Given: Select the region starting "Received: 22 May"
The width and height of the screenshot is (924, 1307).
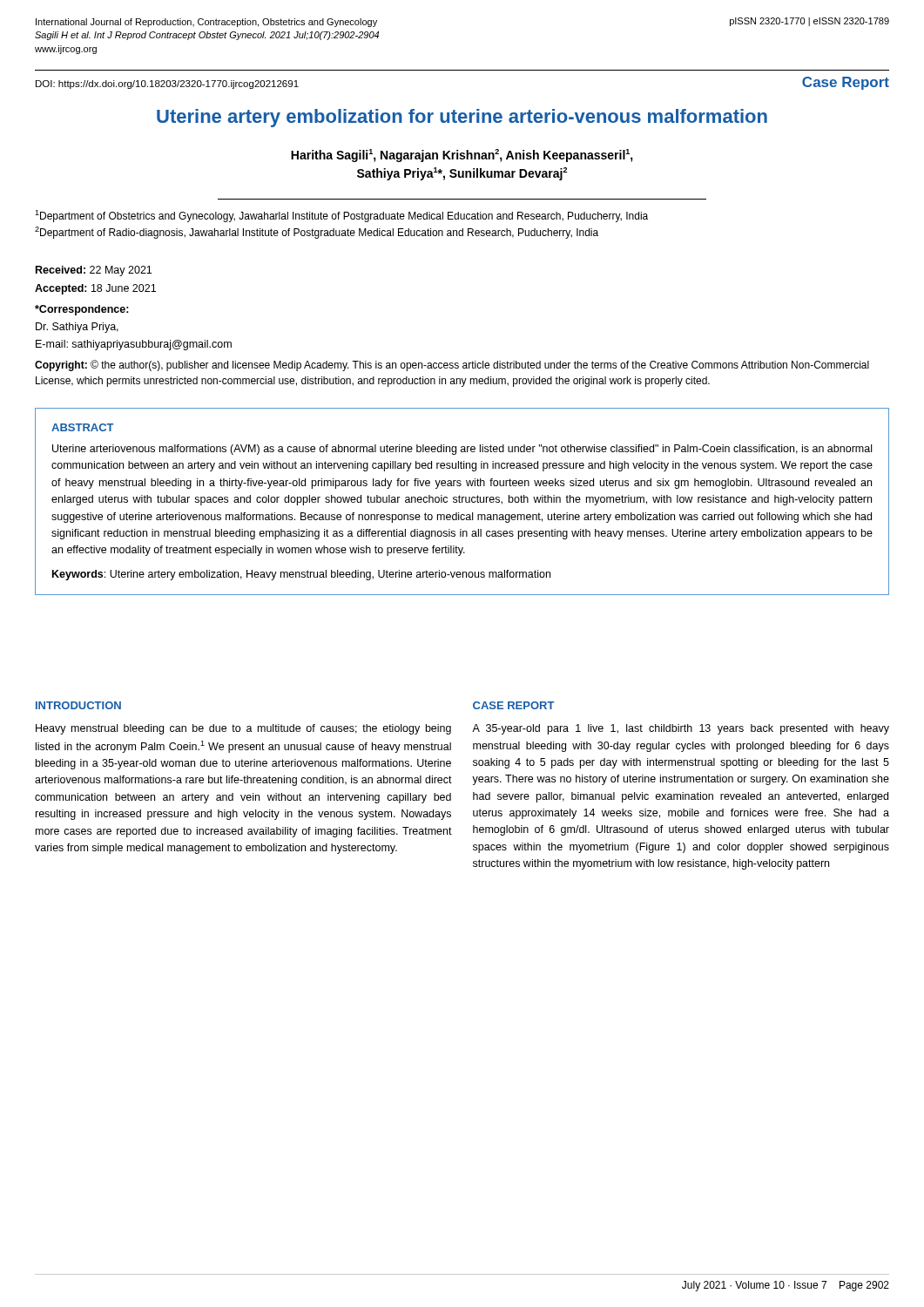Looking at the screenshot, I should pyautogui.click(x=96, y=279).
